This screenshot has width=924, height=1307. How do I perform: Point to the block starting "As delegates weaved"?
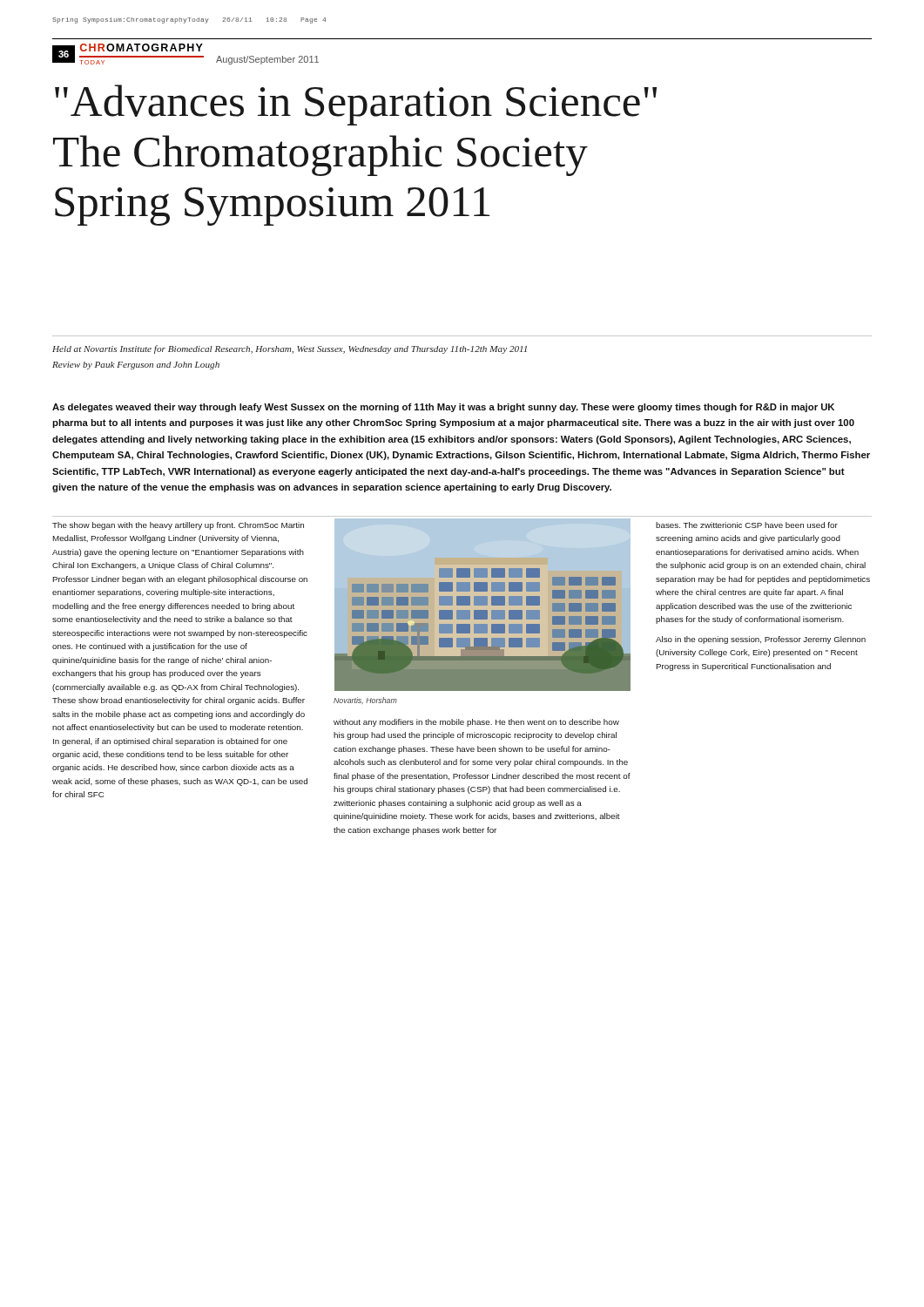click(461, 447)
